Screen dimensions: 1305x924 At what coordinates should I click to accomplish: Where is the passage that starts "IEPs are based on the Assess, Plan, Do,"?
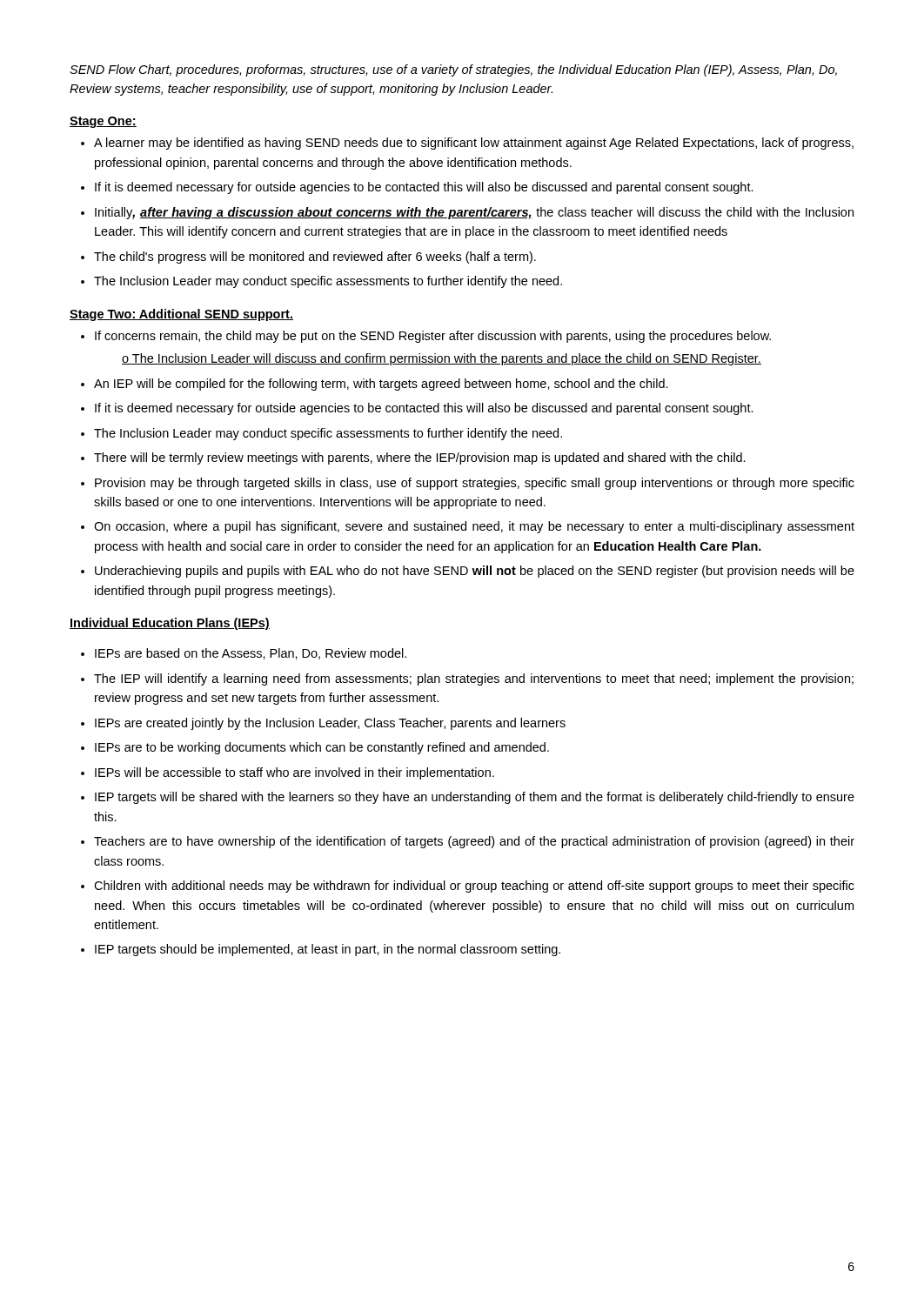pyautogui.click(x=251, y=654)
